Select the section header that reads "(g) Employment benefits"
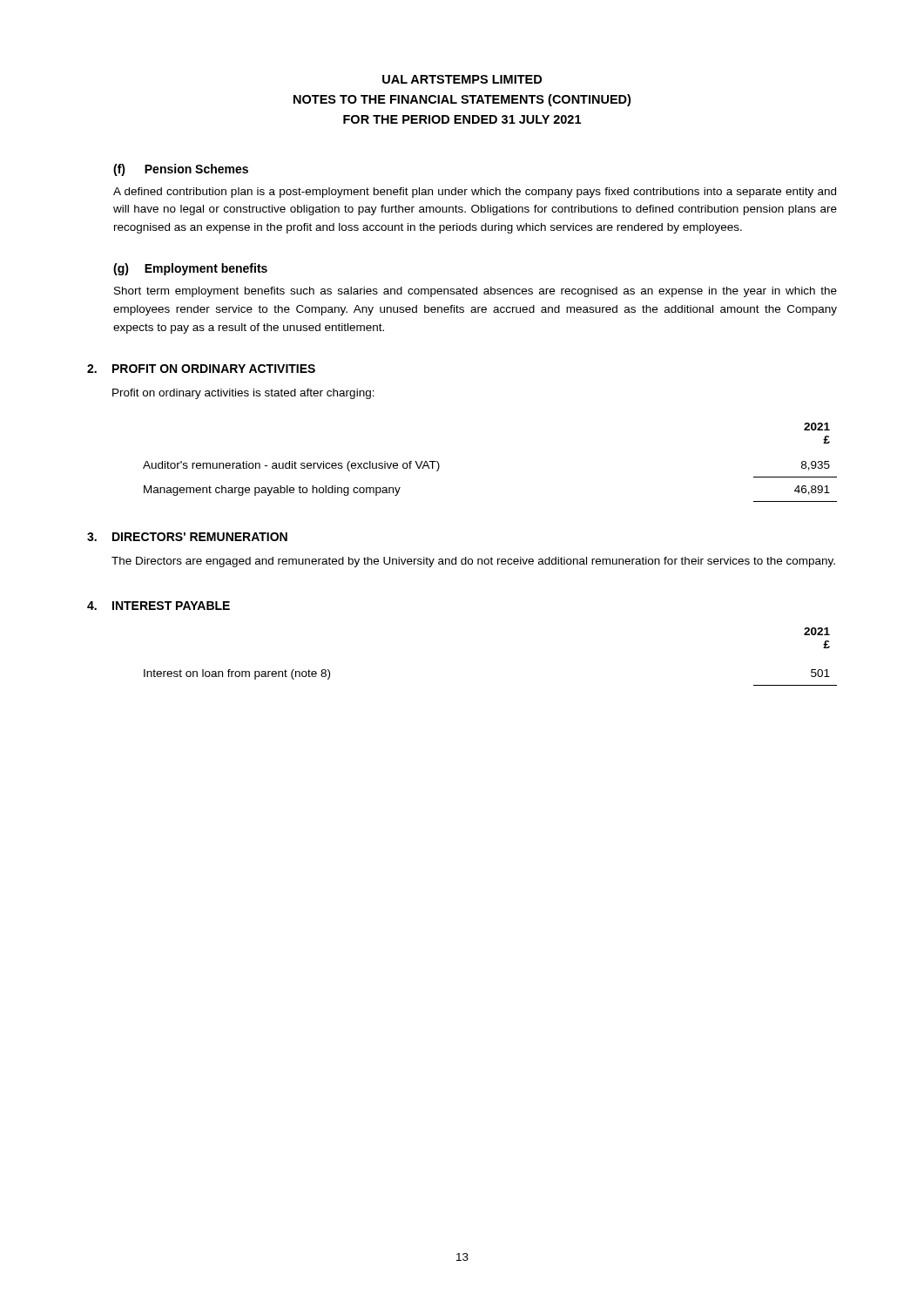This screenshot has width=924, height=1307. pyautogui.click(x=190, y=269)
